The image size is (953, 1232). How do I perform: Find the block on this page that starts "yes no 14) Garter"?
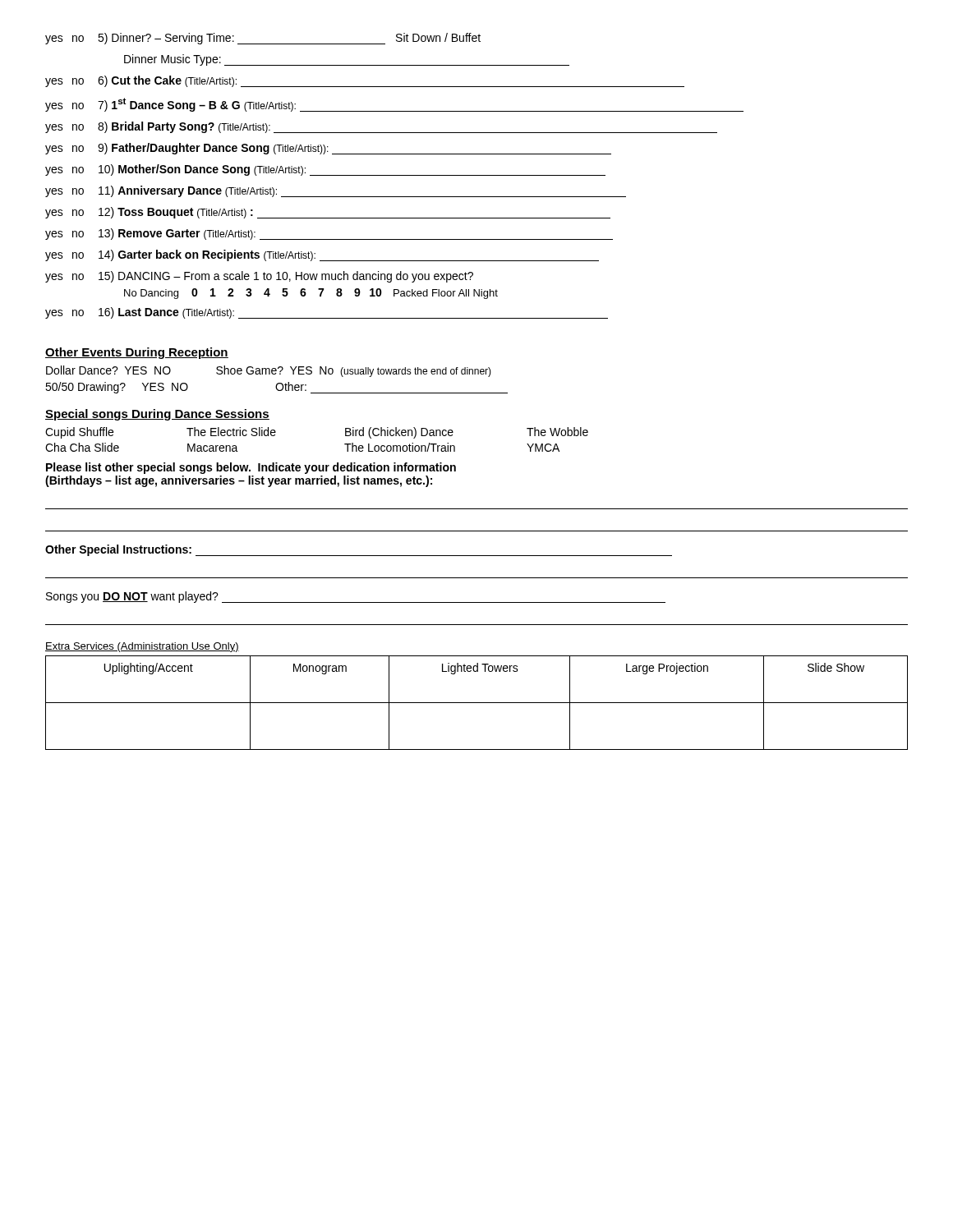point(476,254)
